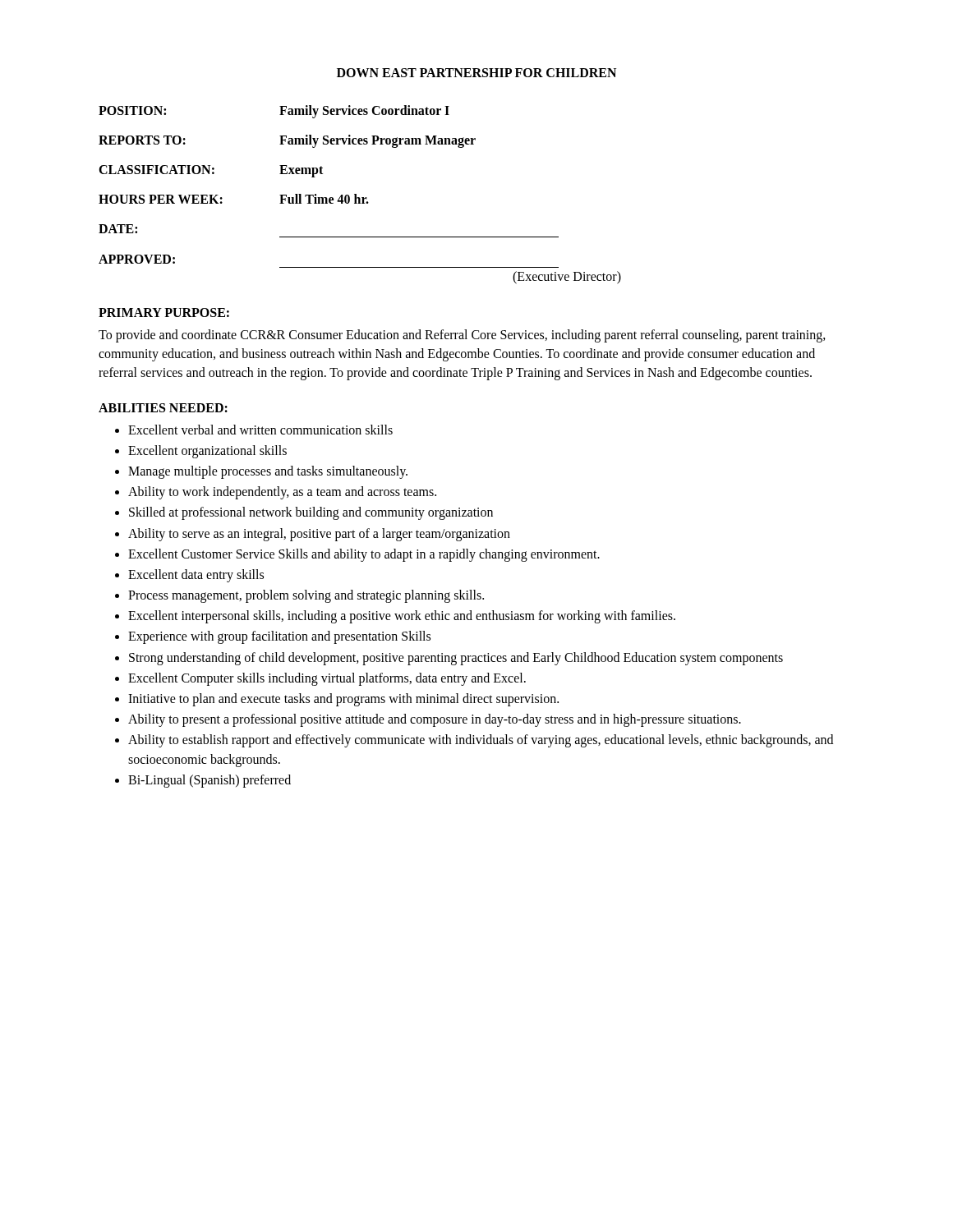Click on the list item containing "Excellent organizational skills"
This screenshot has height=1232, width=953.
(x=208, y=450)
